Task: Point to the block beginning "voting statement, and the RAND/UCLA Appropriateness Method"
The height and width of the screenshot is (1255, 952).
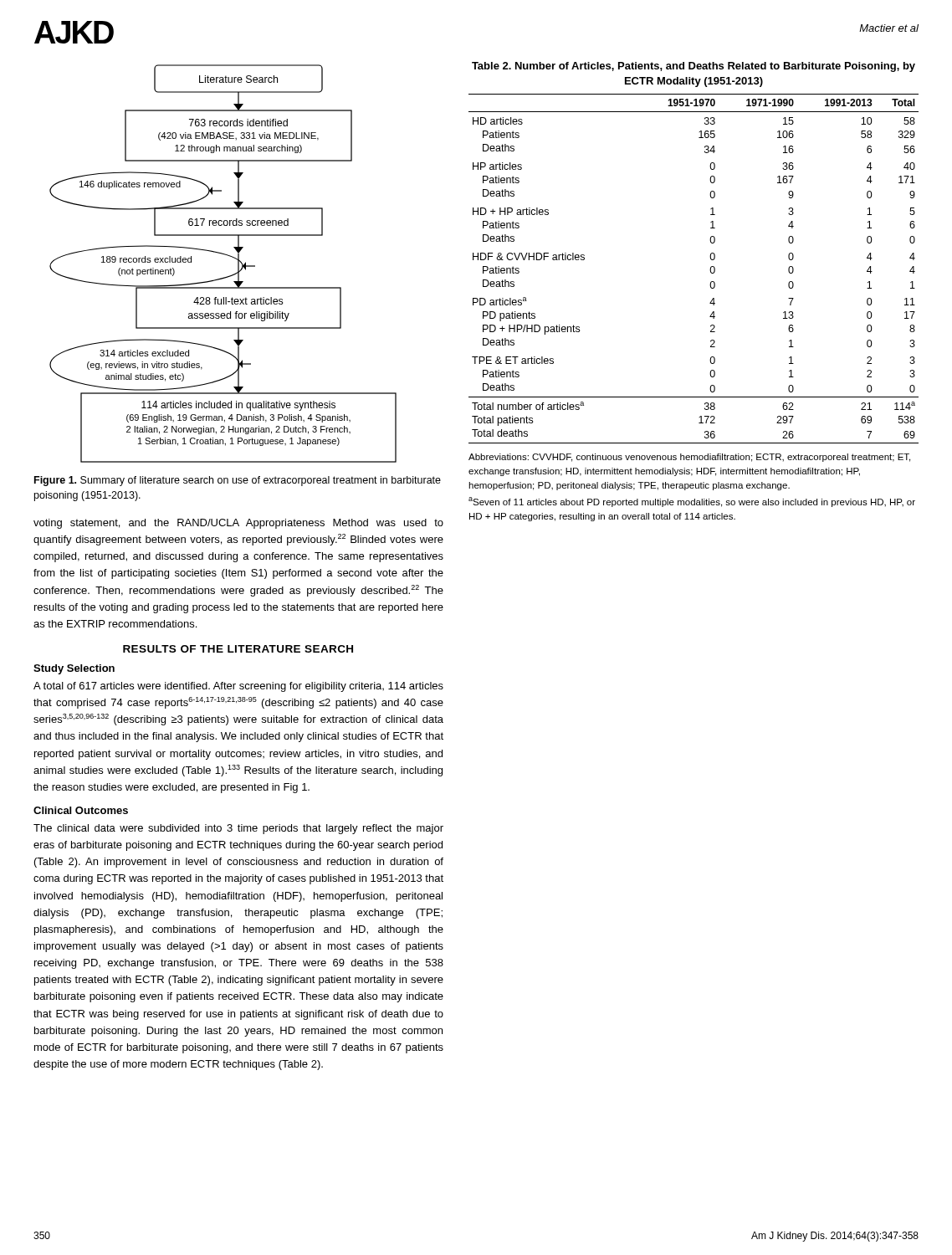Action: pyautogui.click(x=238, y=573)
